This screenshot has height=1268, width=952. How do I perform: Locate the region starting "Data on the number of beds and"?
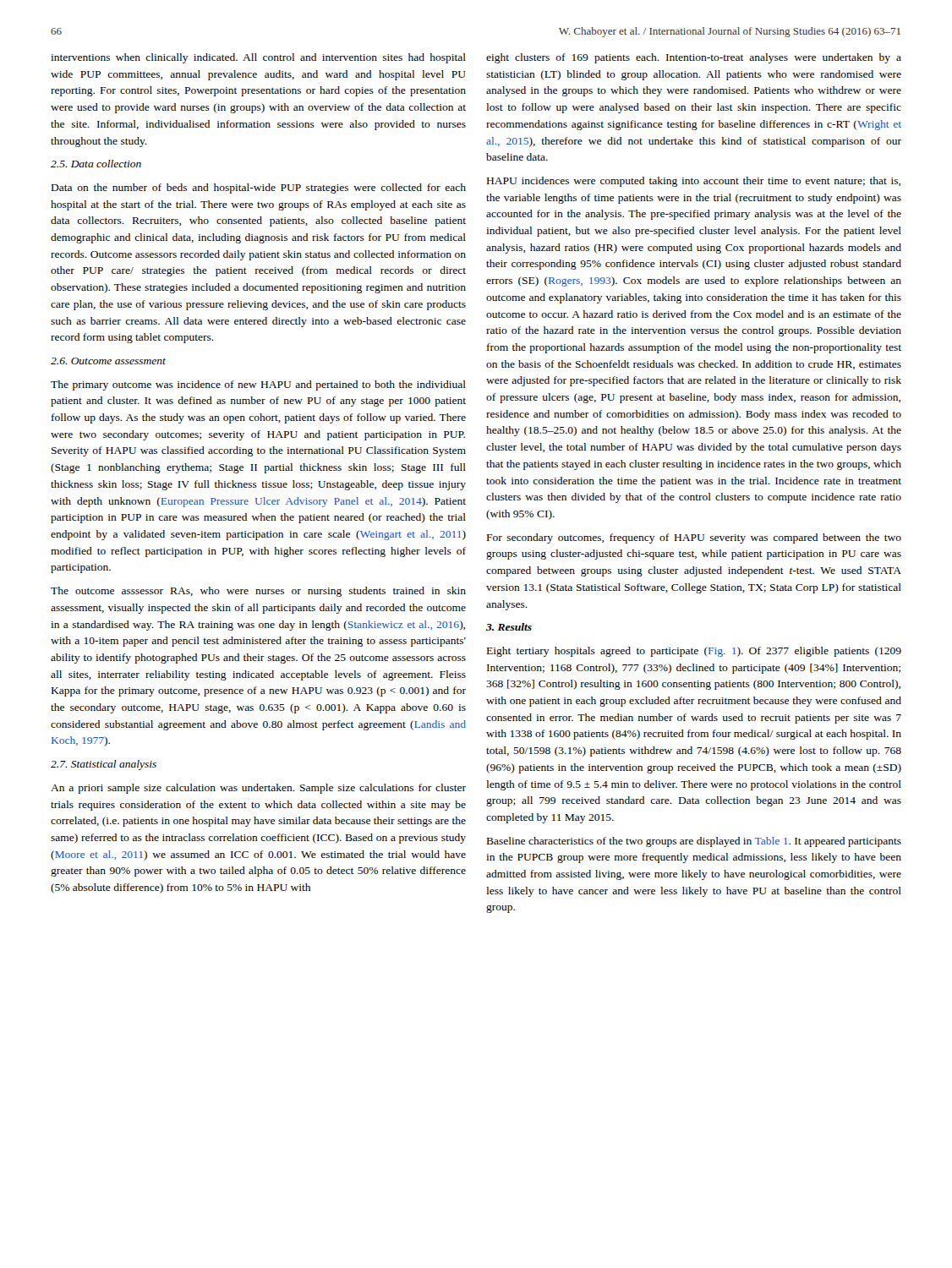point(258,262)
